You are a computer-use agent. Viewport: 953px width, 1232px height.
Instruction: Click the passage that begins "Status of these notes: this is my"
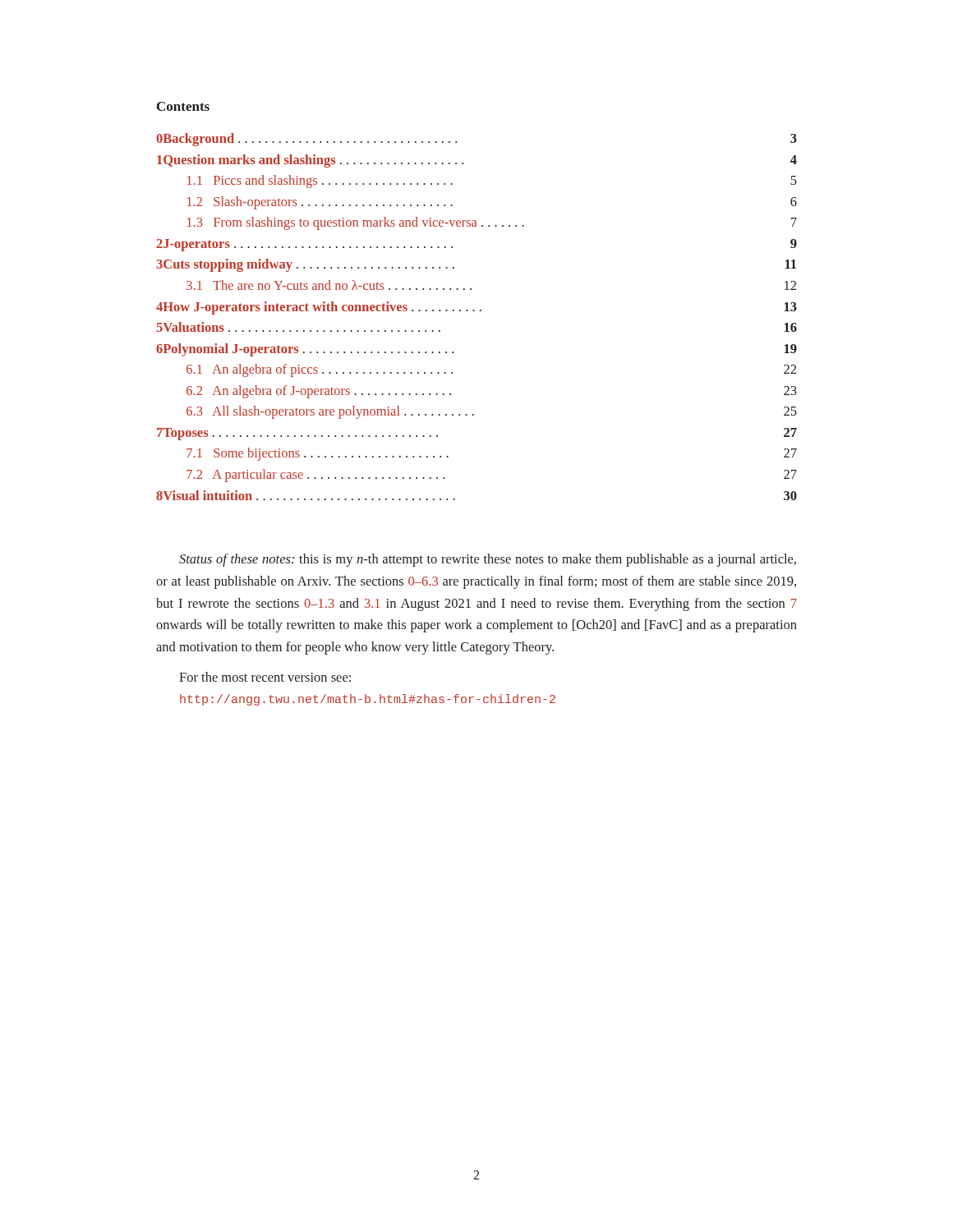pyautogui.click(x=476, y=630)
